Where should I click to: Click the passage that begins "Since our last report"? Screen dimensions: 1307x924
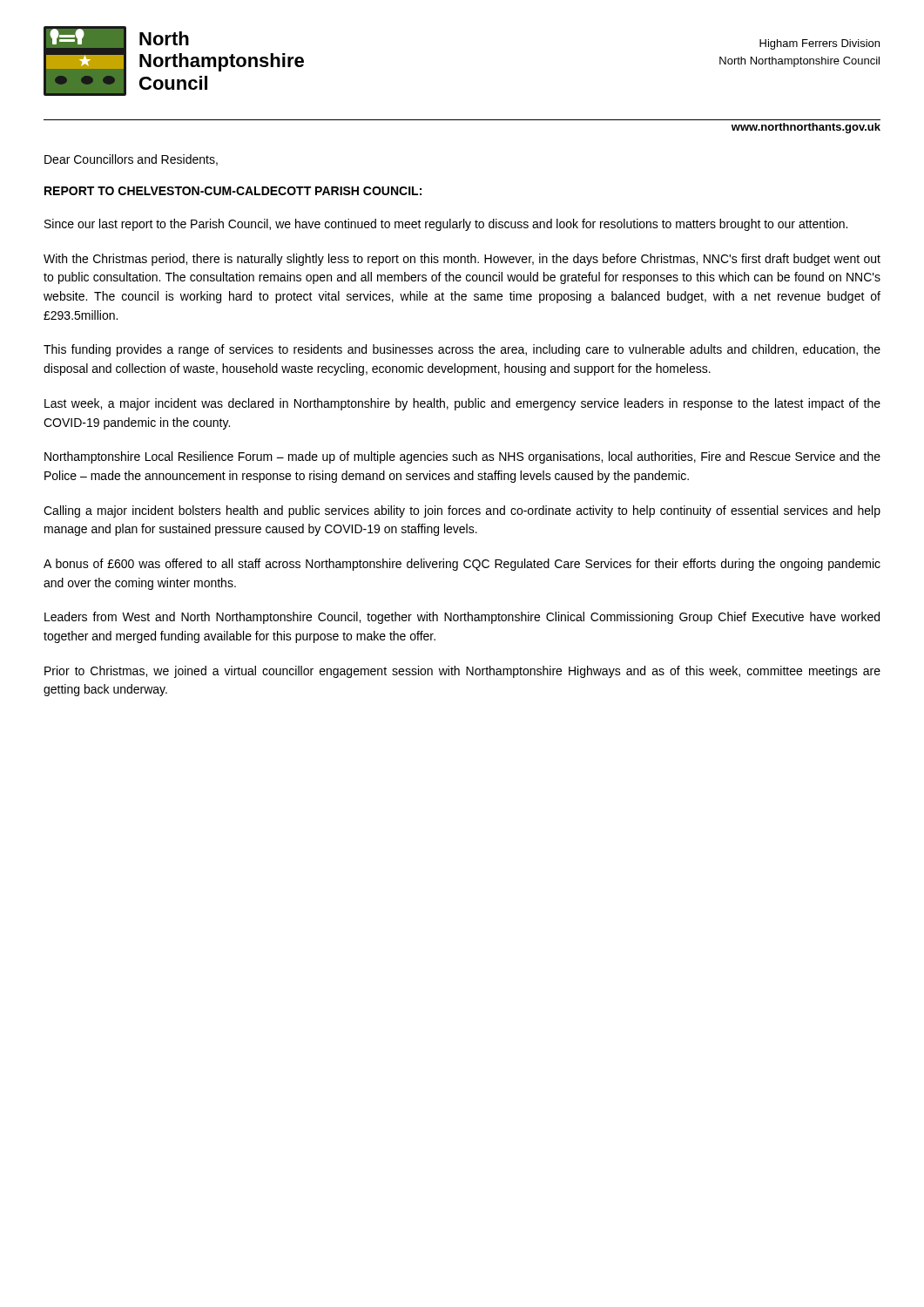coord(446,224)
